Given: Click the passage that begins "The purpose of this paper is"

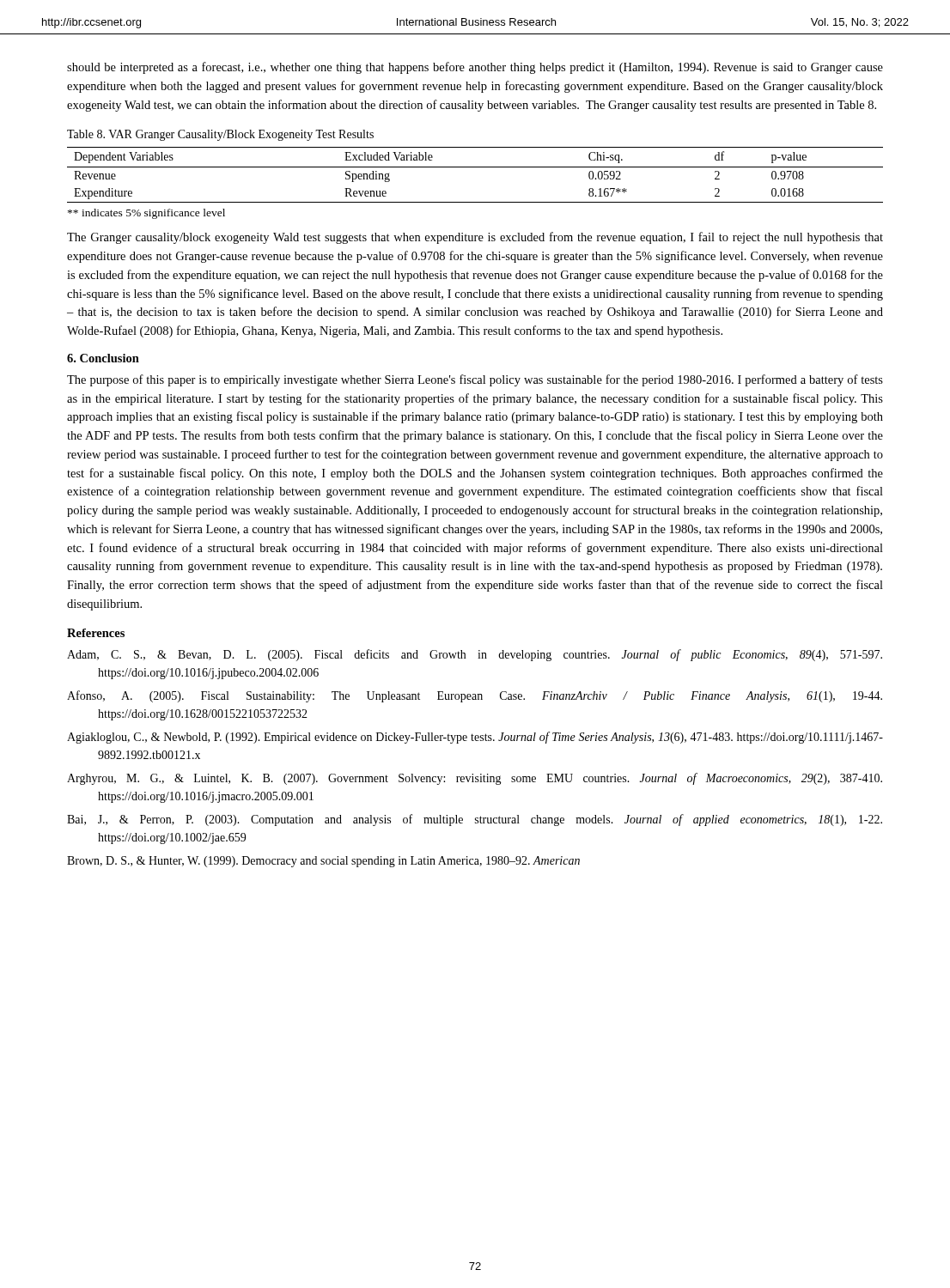Looking at the screenshot, I should tap(475, 492).
